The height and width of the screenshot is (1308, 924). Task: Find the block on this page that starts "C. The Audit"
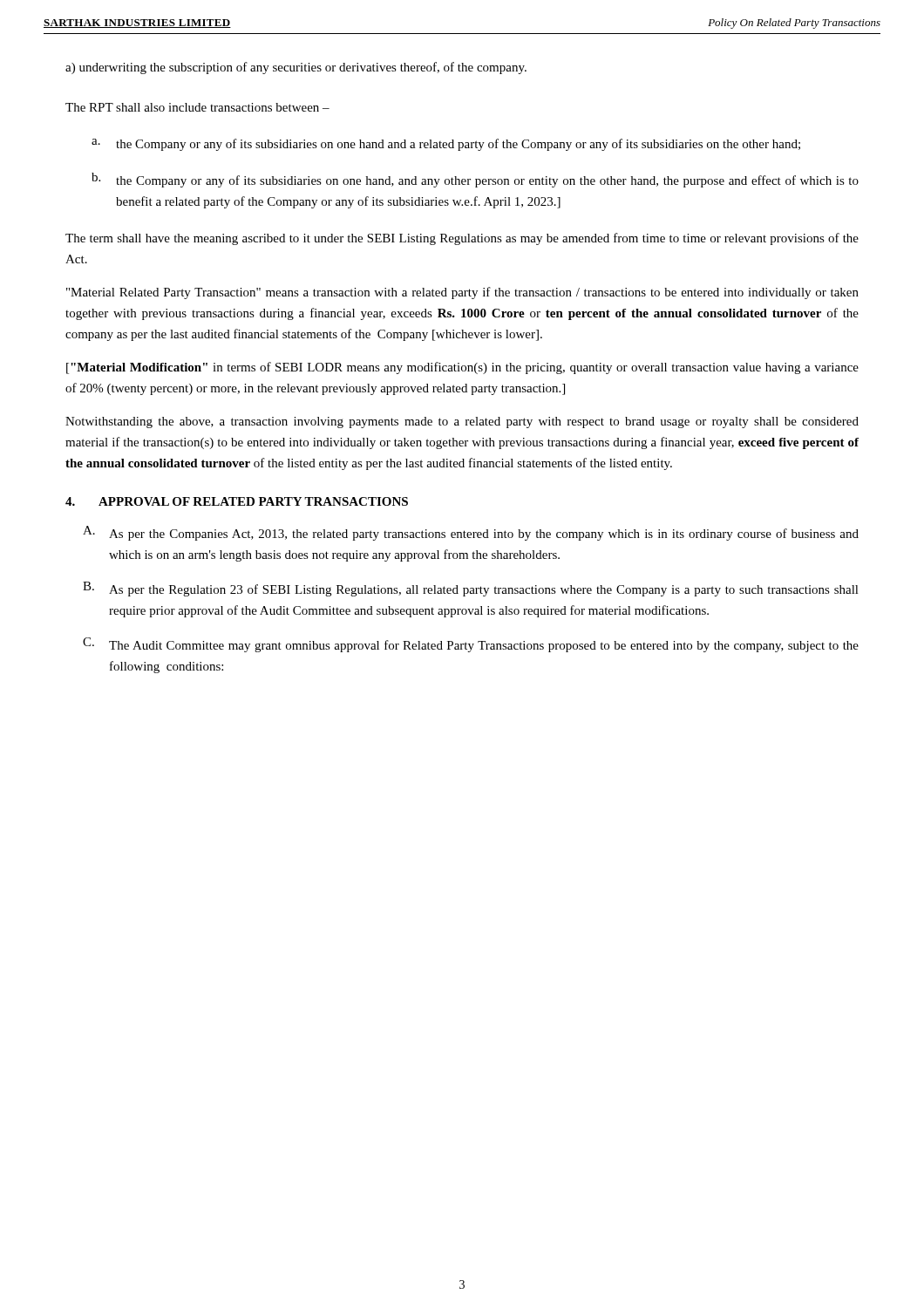[x=471, y=656]
